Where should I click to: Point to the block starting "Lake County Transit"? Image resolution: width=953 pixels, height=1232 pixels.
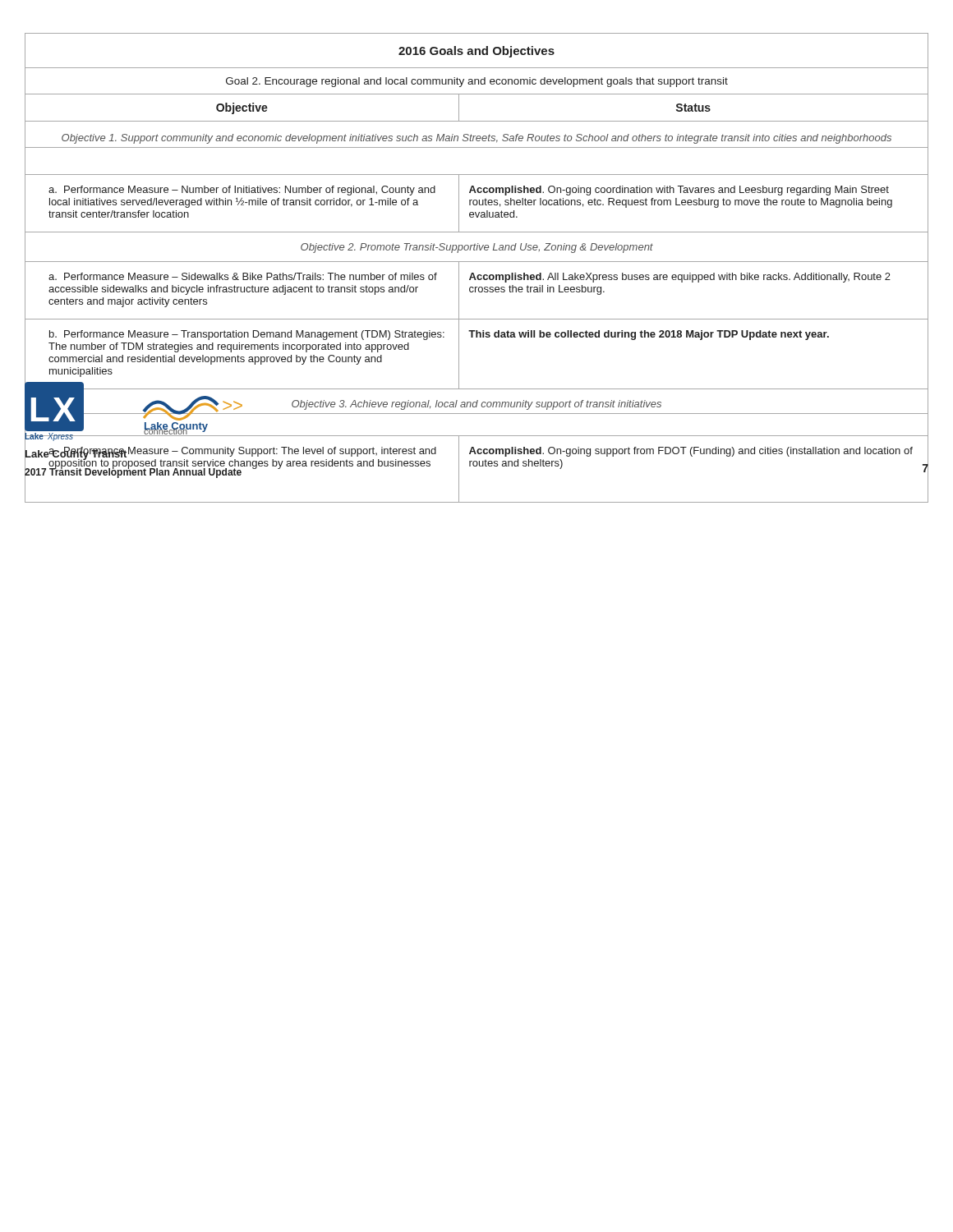(x=76, y=454)
